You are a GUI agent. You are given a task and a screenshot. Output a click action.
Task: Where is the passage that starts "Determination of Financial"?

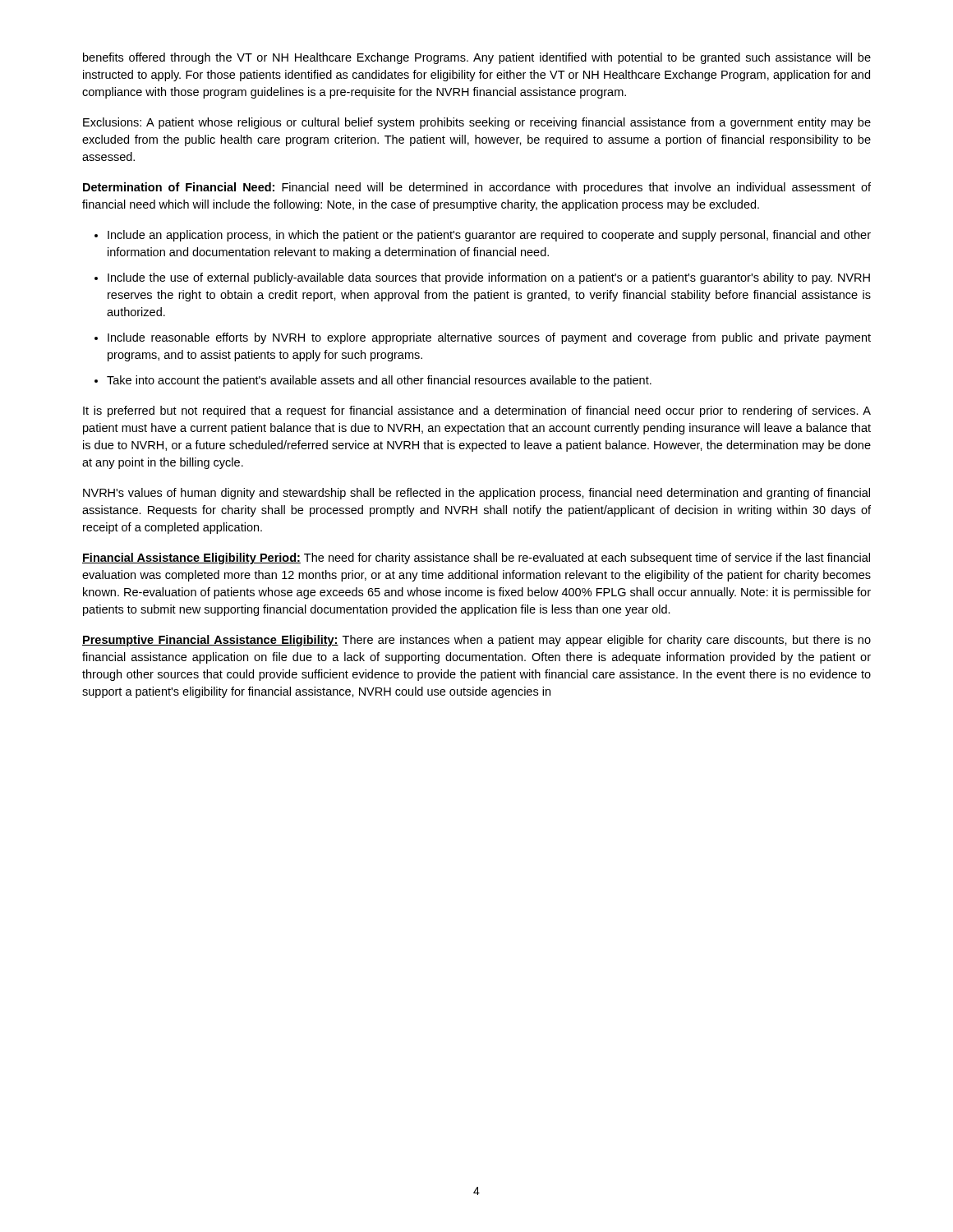476,196
